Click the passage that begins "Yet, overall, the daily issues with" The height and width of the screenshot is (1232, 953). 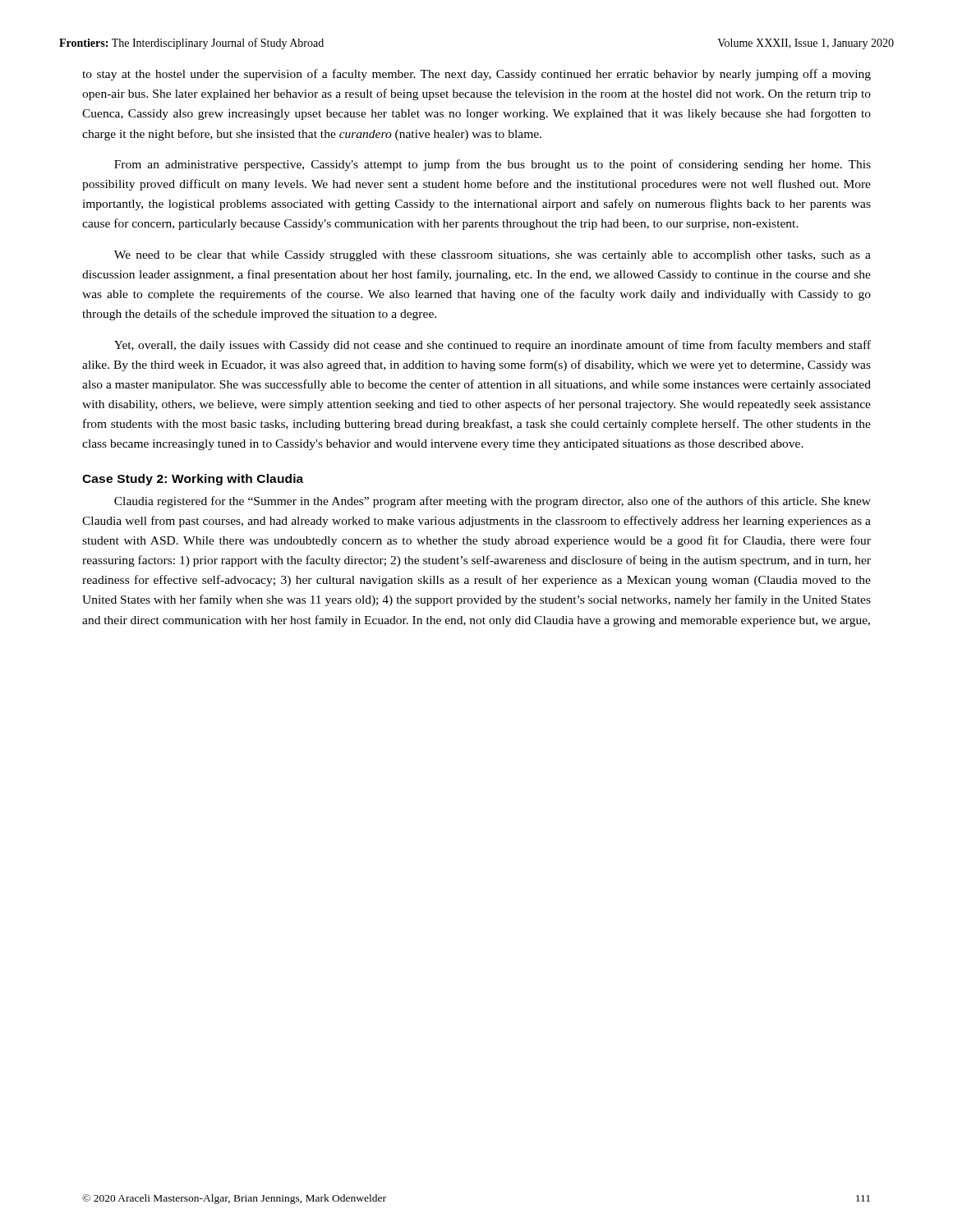[476, 394]
